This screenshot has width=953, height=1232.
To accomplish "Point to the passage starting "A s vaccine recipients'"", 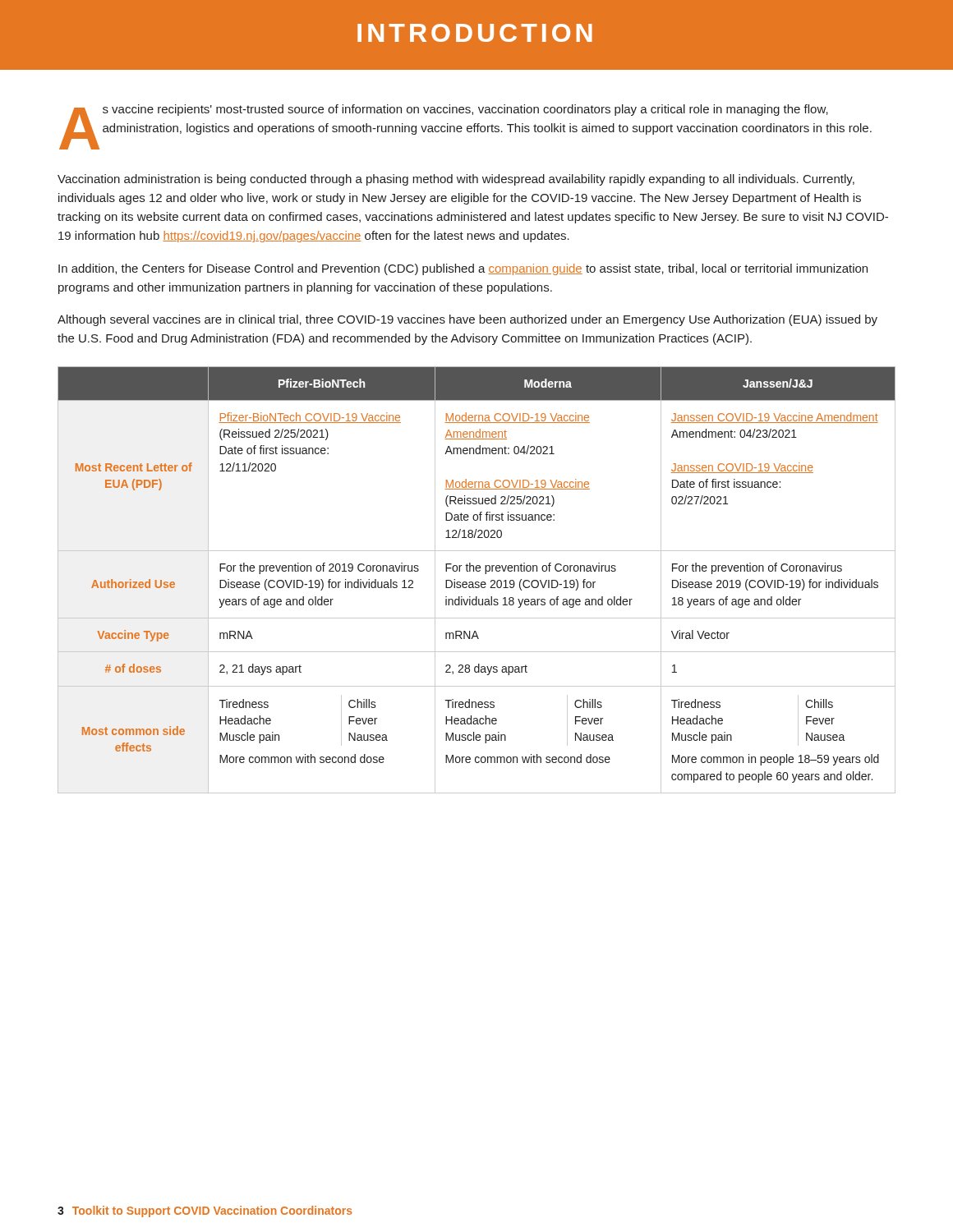I will (x=476, y=127).
